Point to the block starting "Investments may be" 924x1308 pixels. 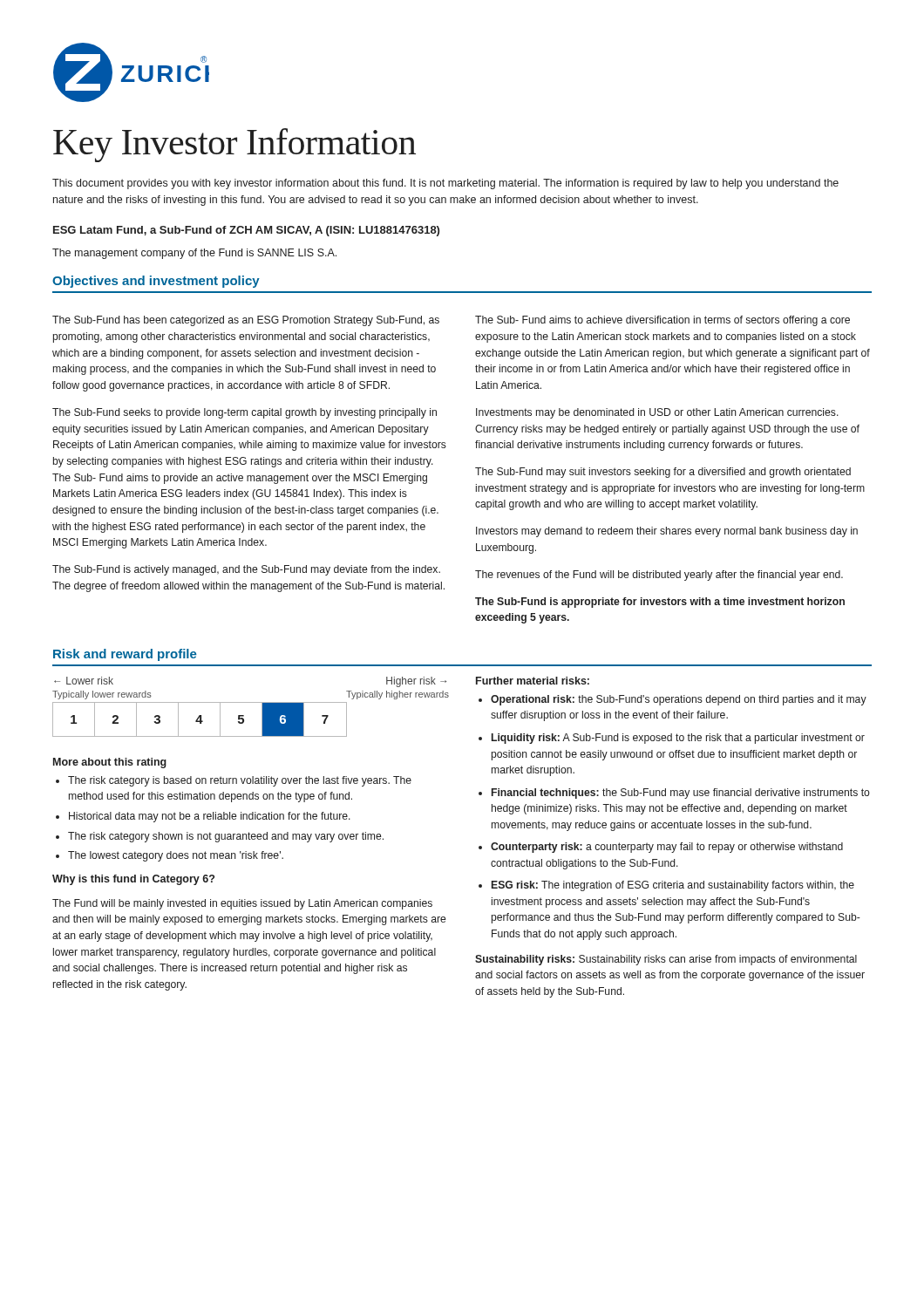673,429
